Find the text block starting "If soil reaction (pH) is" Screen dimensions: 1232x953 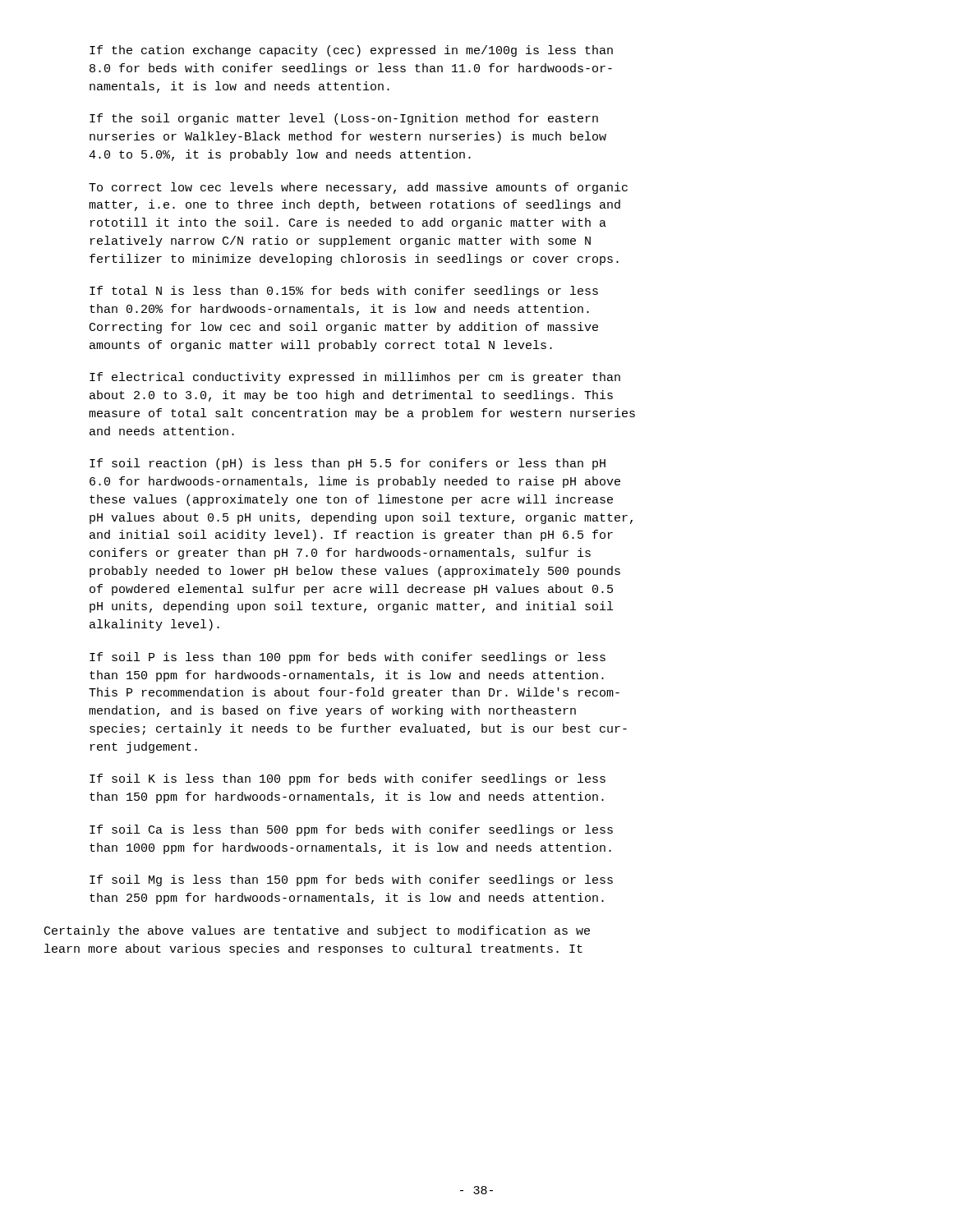click(x=362, y=545)
